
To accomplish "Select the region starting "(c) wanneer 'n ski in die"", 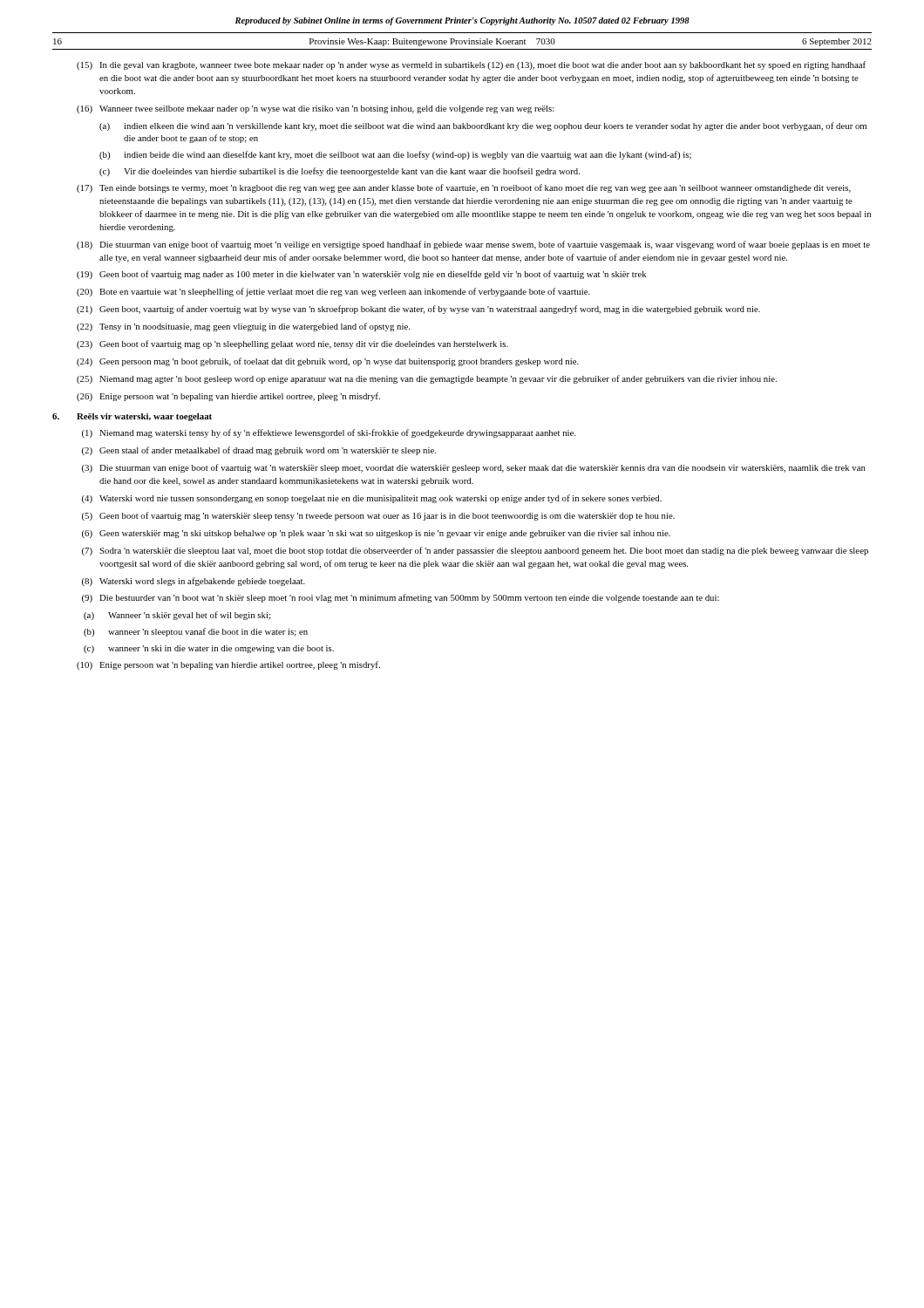I will pos(209,649).
